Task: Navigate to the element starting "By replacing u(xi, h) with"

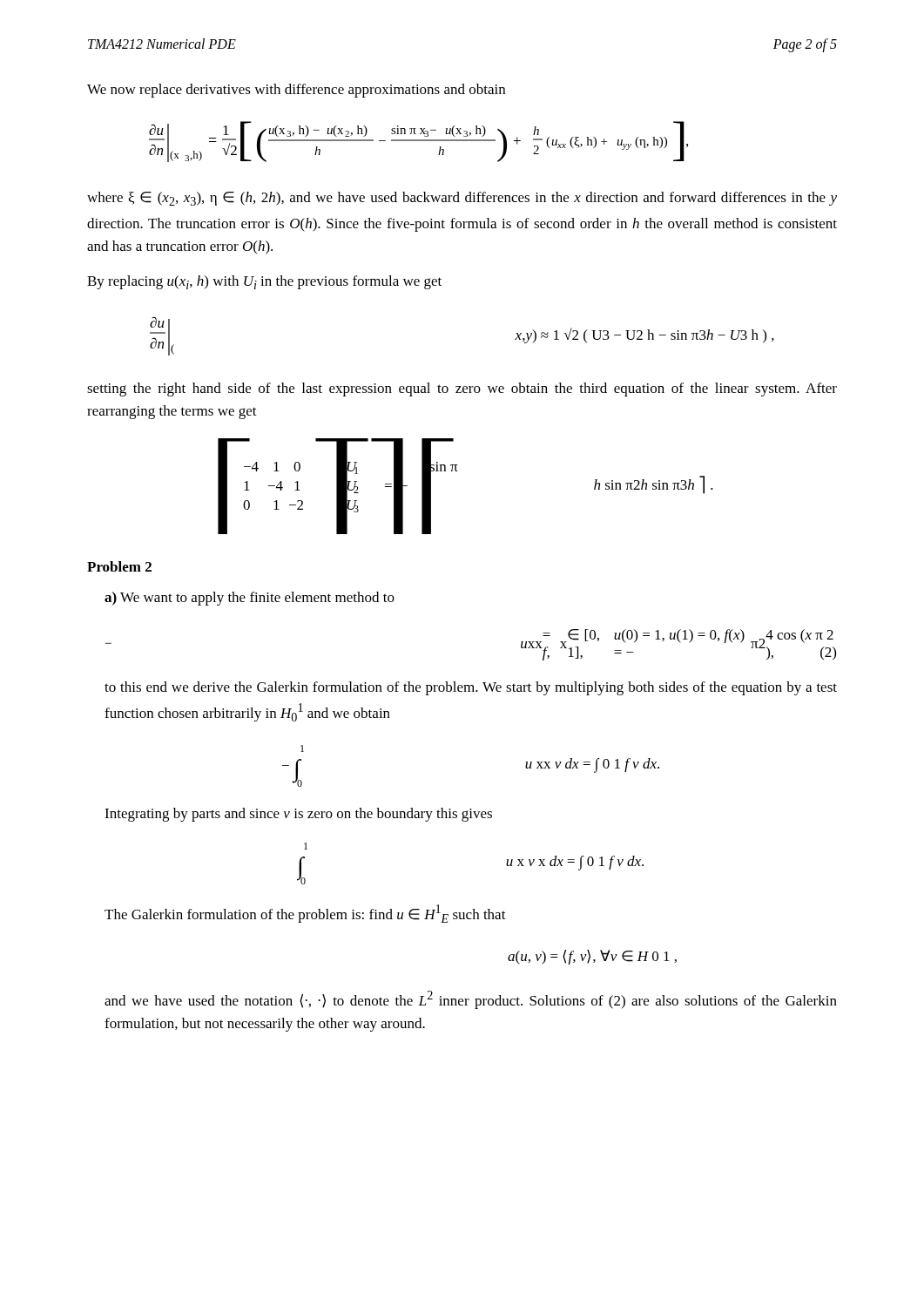Action: (x=264, y=282)
